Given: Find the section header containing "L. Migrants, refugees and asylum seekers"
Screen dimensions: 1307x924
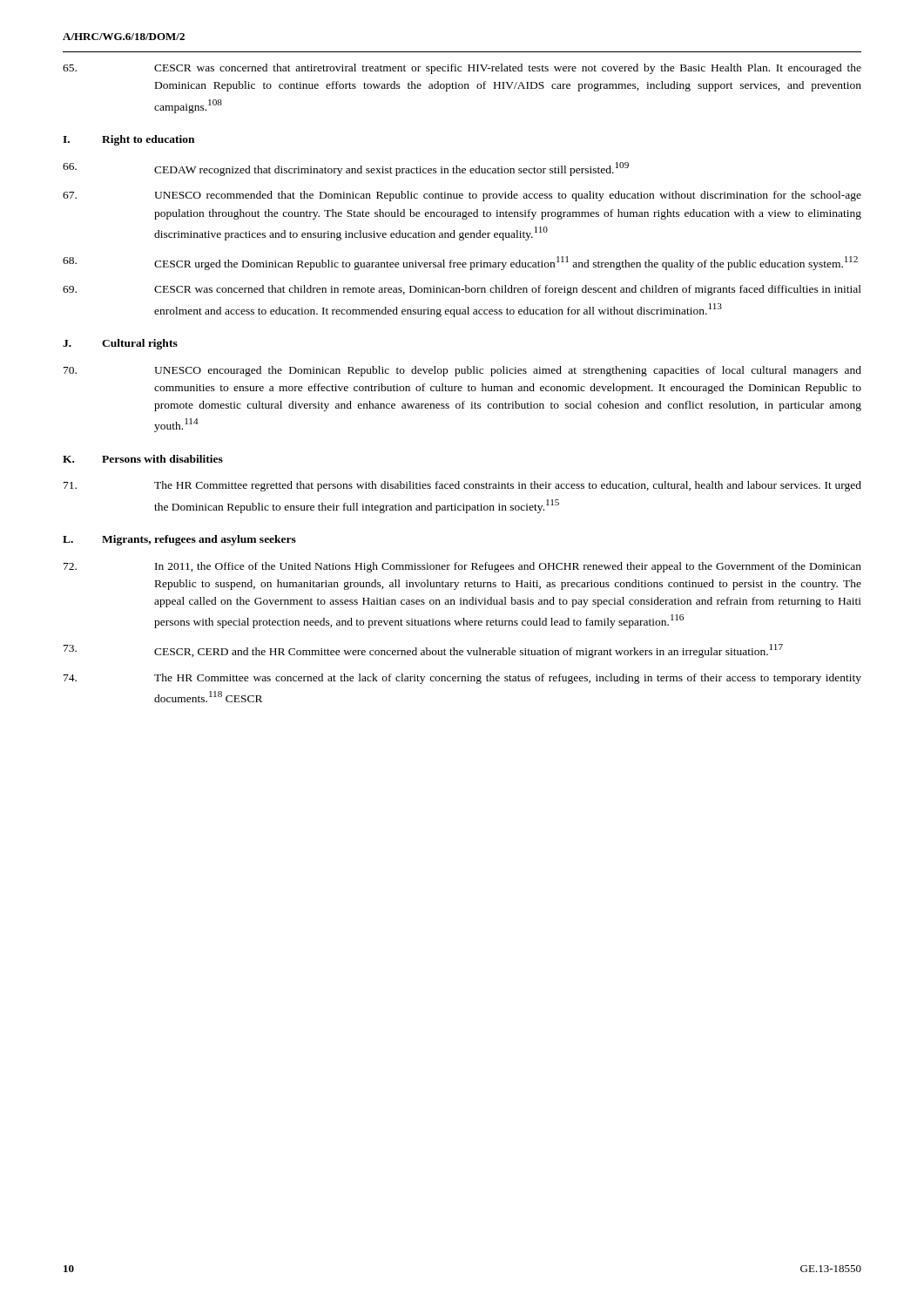Looking at the screenshot, I should point(179,540).
